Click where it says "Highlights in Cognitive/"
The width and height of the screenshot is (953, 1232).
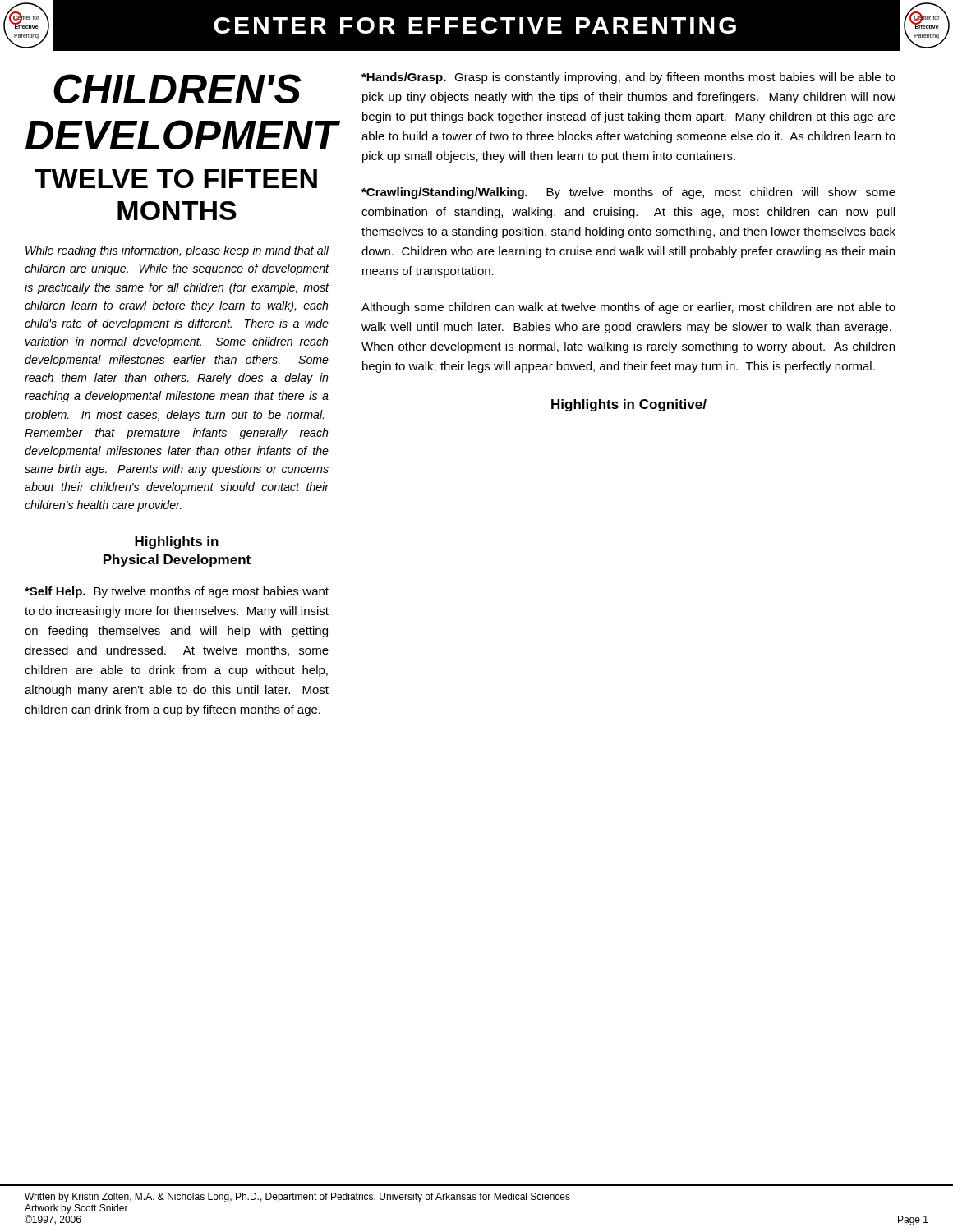tap(629, 405)
